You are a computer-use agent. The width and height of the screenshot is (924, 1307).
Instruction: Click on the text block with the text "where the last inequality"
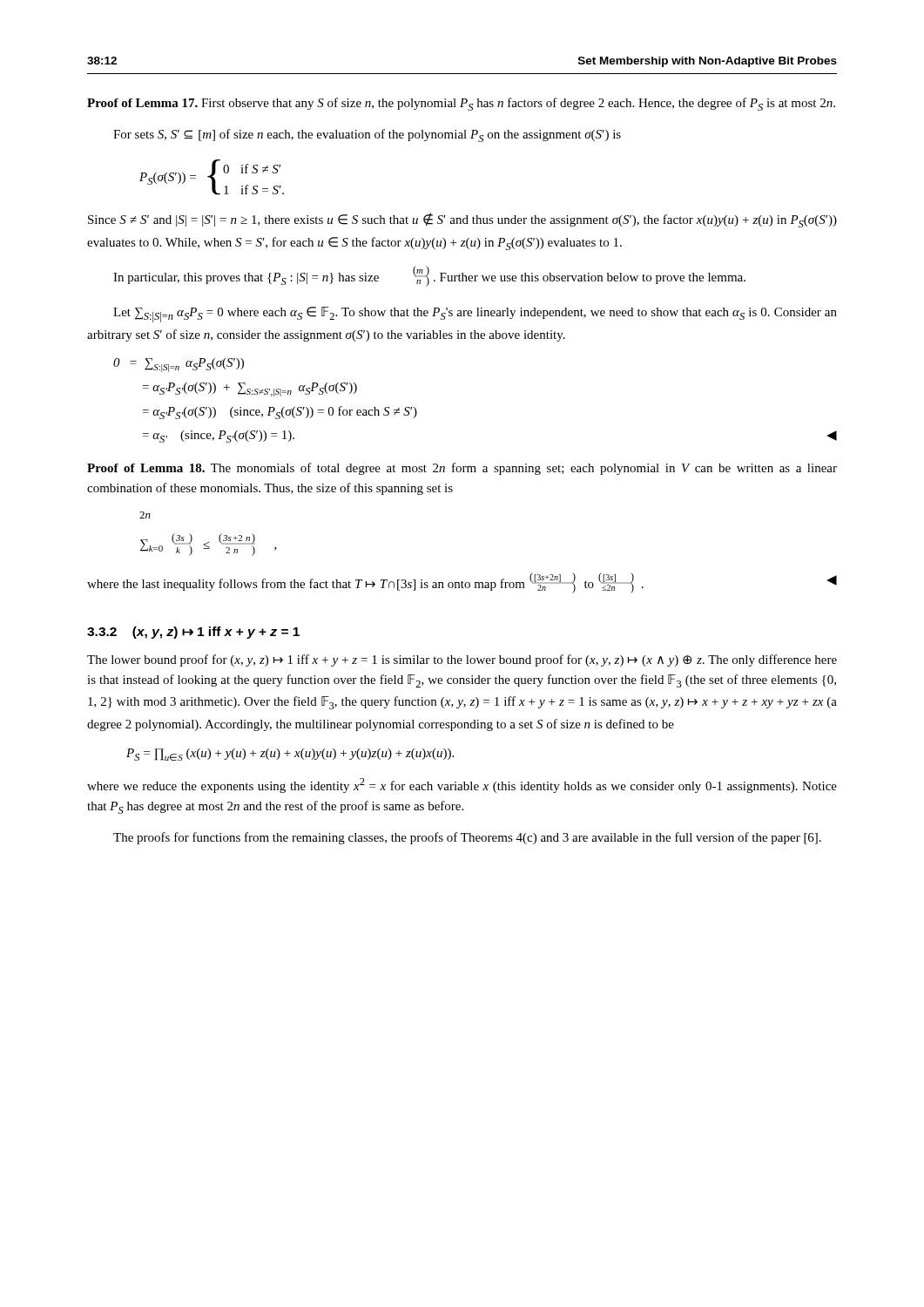point(462,585)
